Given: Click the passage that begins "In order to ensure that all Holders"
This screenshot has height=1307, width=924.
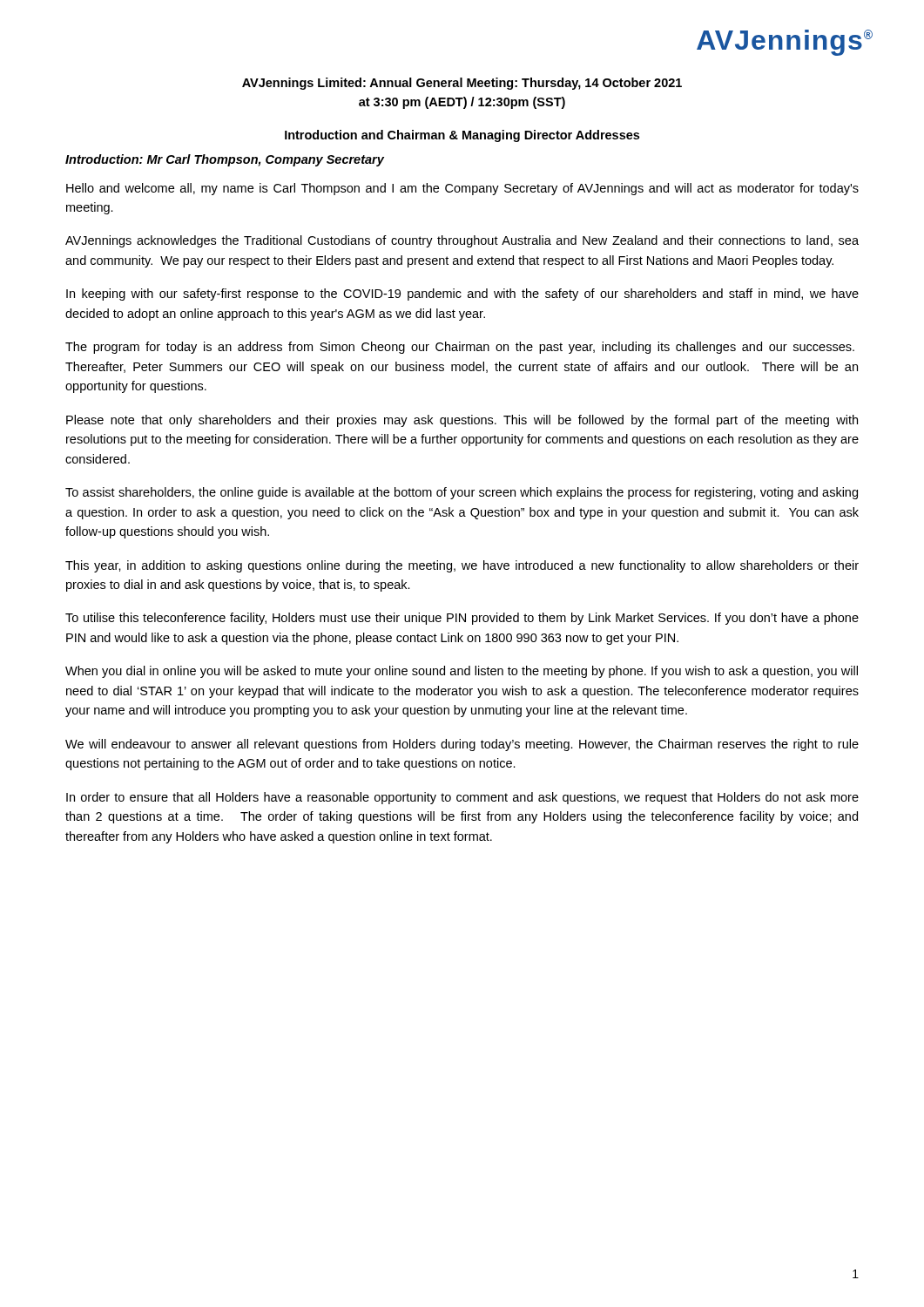Looking at the screenshot, I should click(462, 817).
